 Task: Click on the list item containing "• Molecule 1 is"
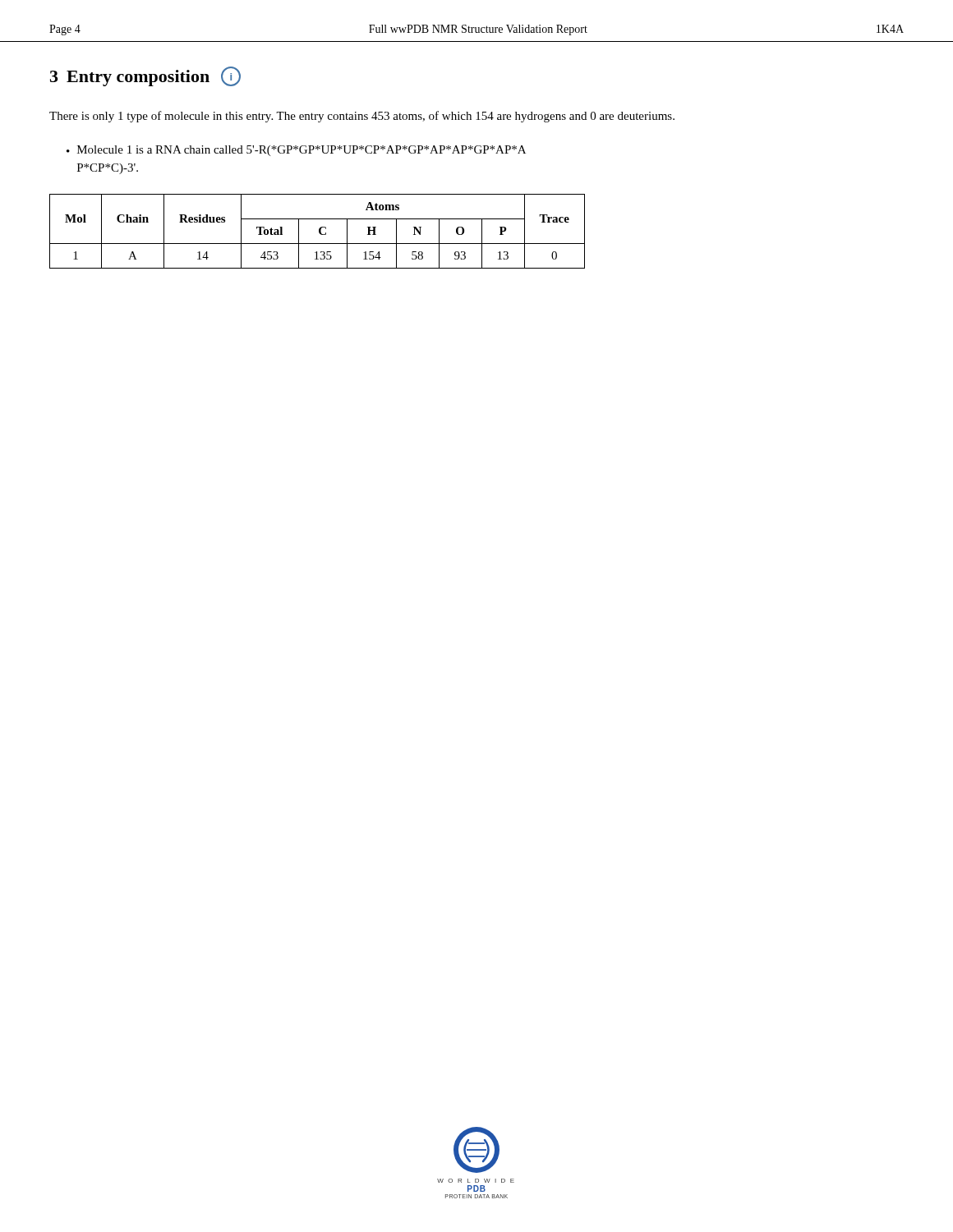296,159
